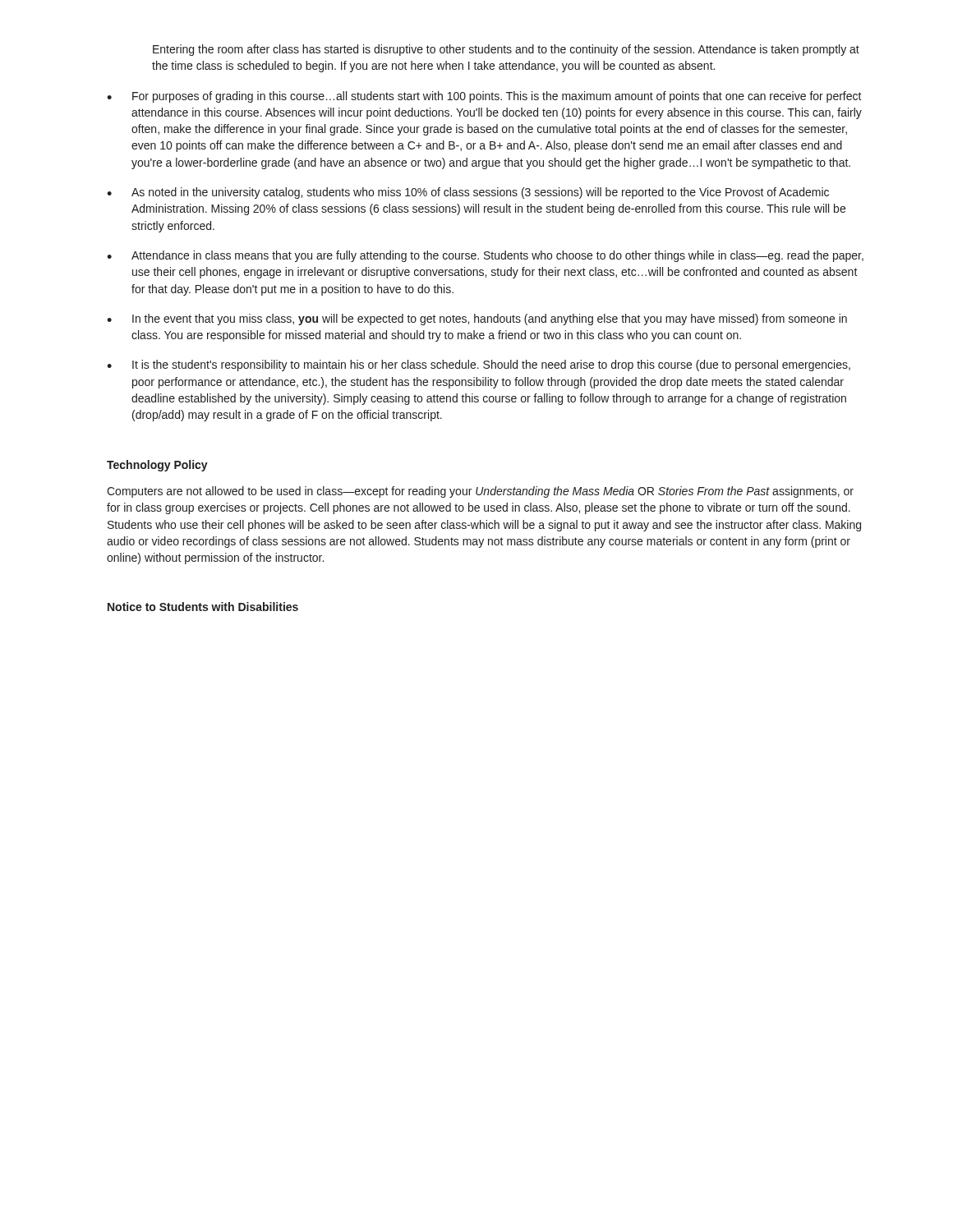953x1232 pixels.
Task: Locate the element starting "• Attendance in class means"
Action: pos(487,272)
